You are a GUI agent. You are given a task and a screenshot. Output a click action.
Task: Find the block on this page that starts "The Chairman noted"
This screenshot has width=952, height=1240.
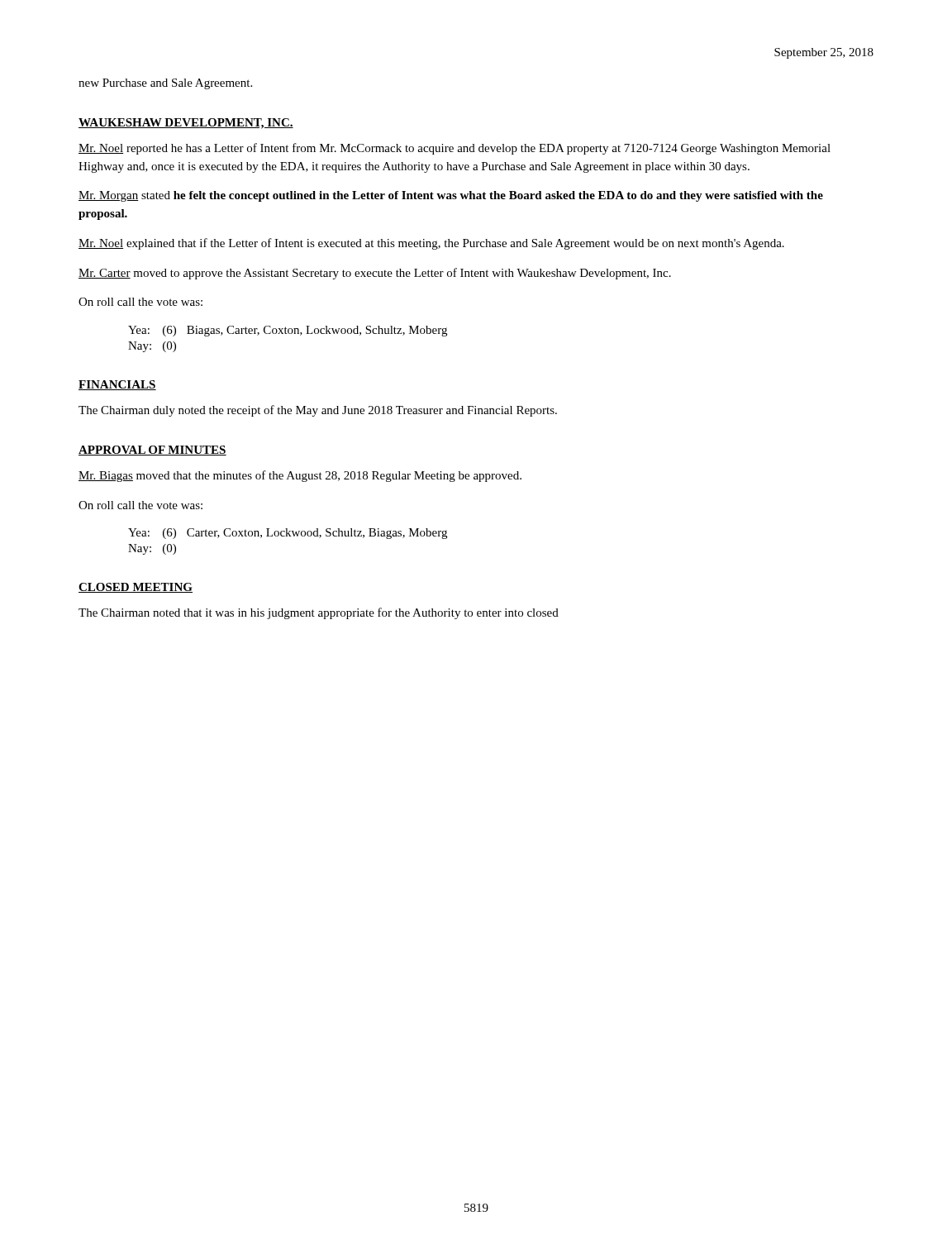click(x=318, y=613)
